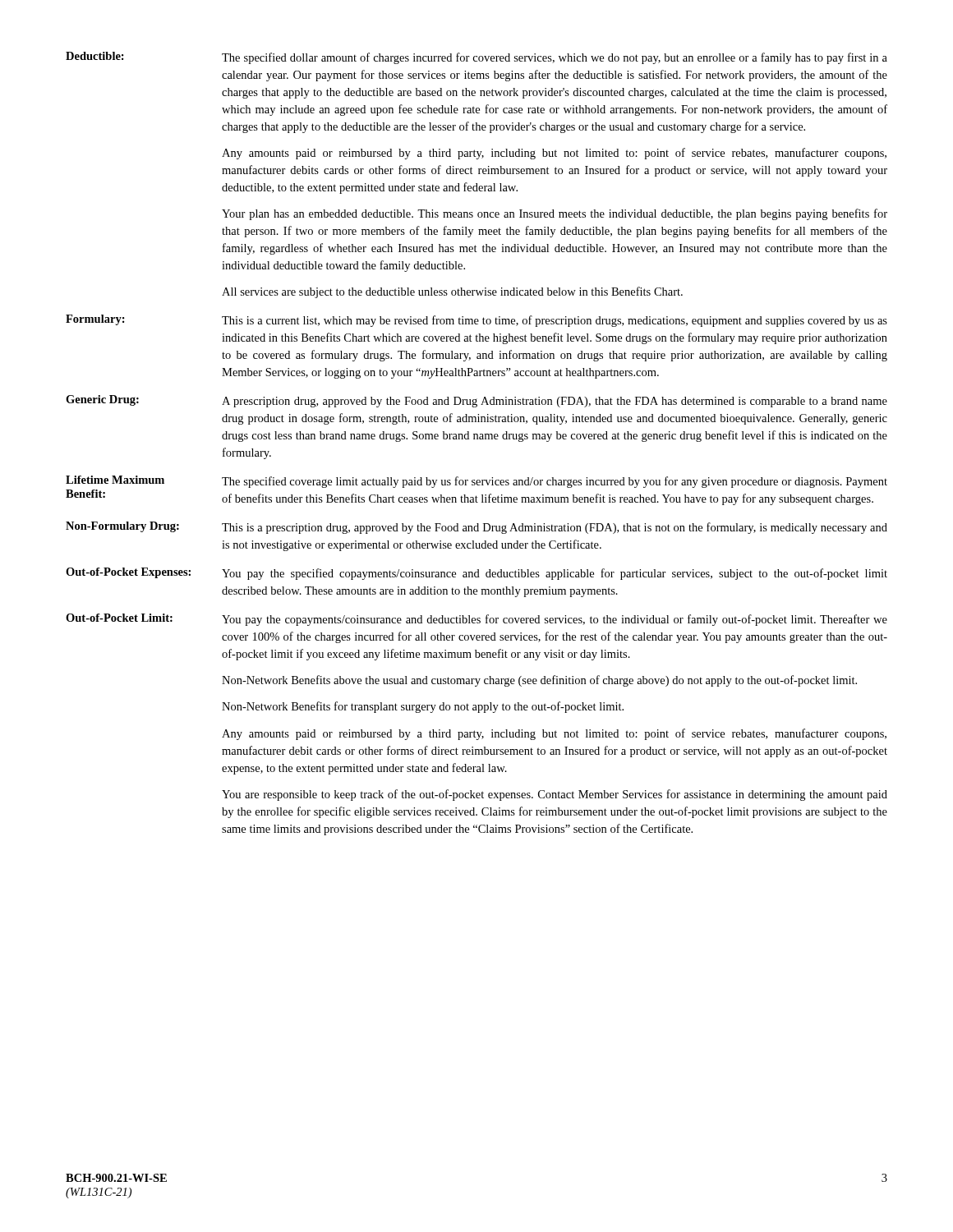Locate the text starting "You pay the specified copayments/coinsurance and"

555,583
